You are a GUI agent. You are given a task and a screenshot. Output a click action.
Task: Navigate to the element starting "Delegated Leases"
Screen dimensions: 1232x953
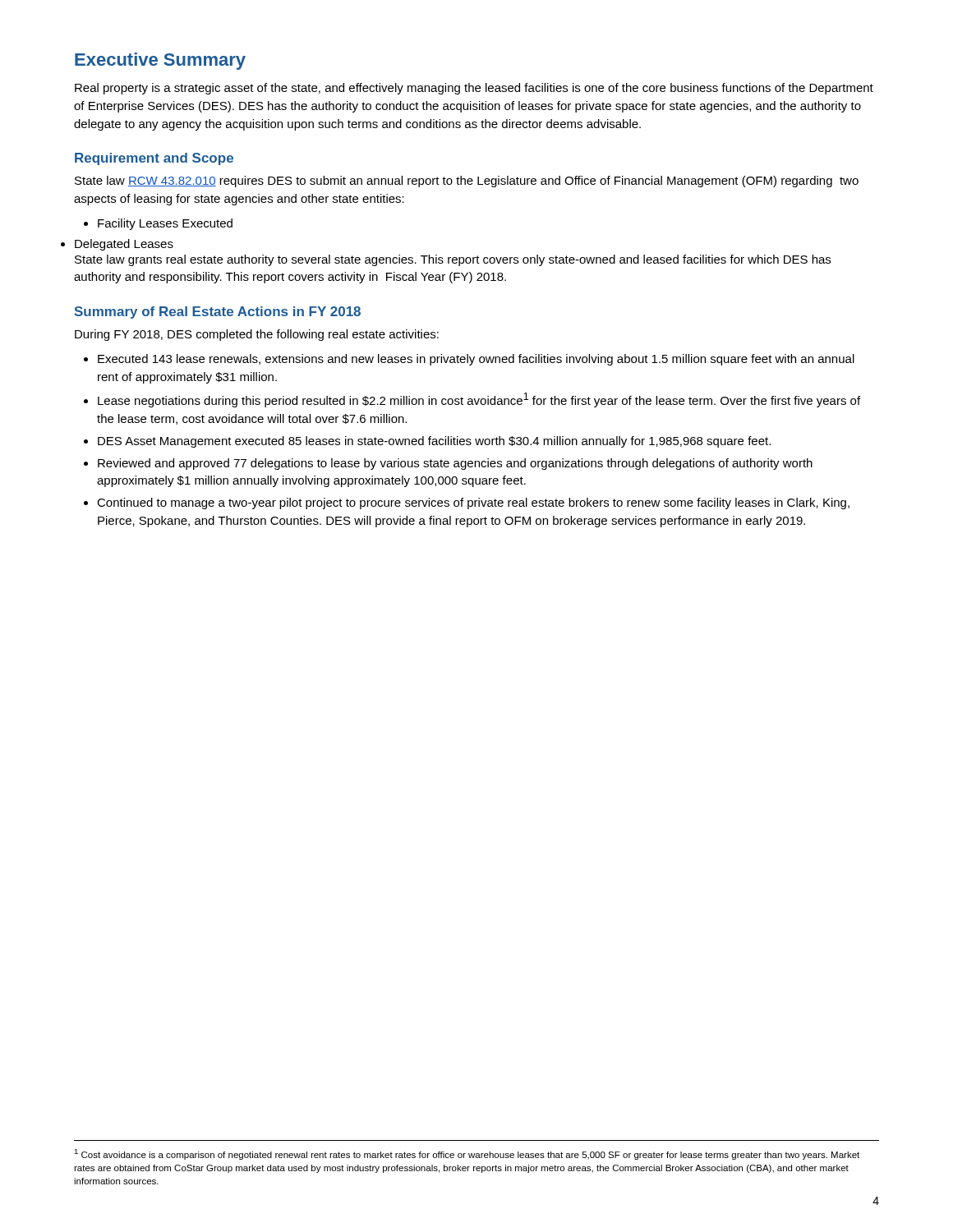coord(124,245)
